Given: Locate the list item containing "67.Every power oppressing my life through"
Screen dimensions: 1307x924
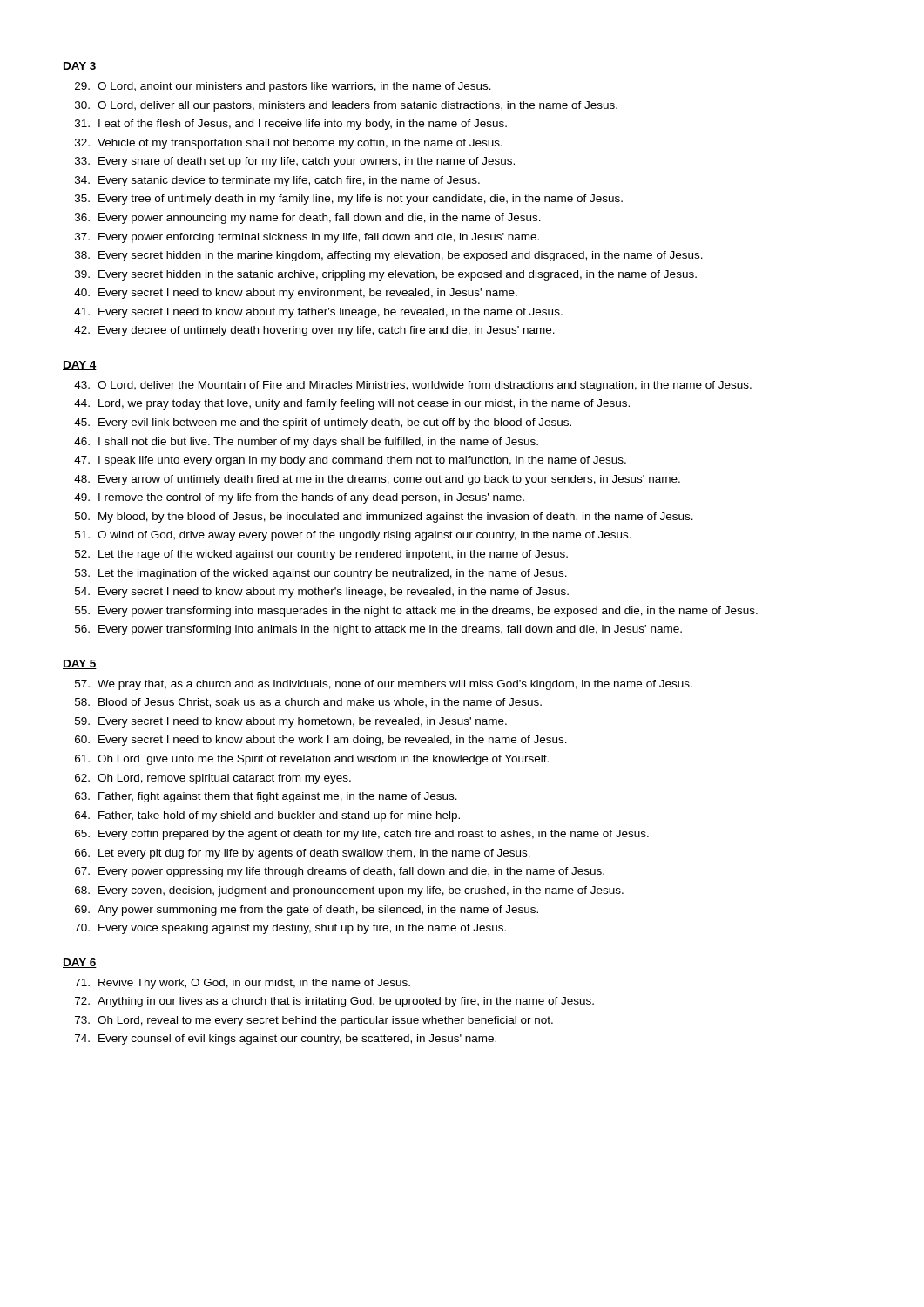Looking at the screenshot, I should [462, 871].
